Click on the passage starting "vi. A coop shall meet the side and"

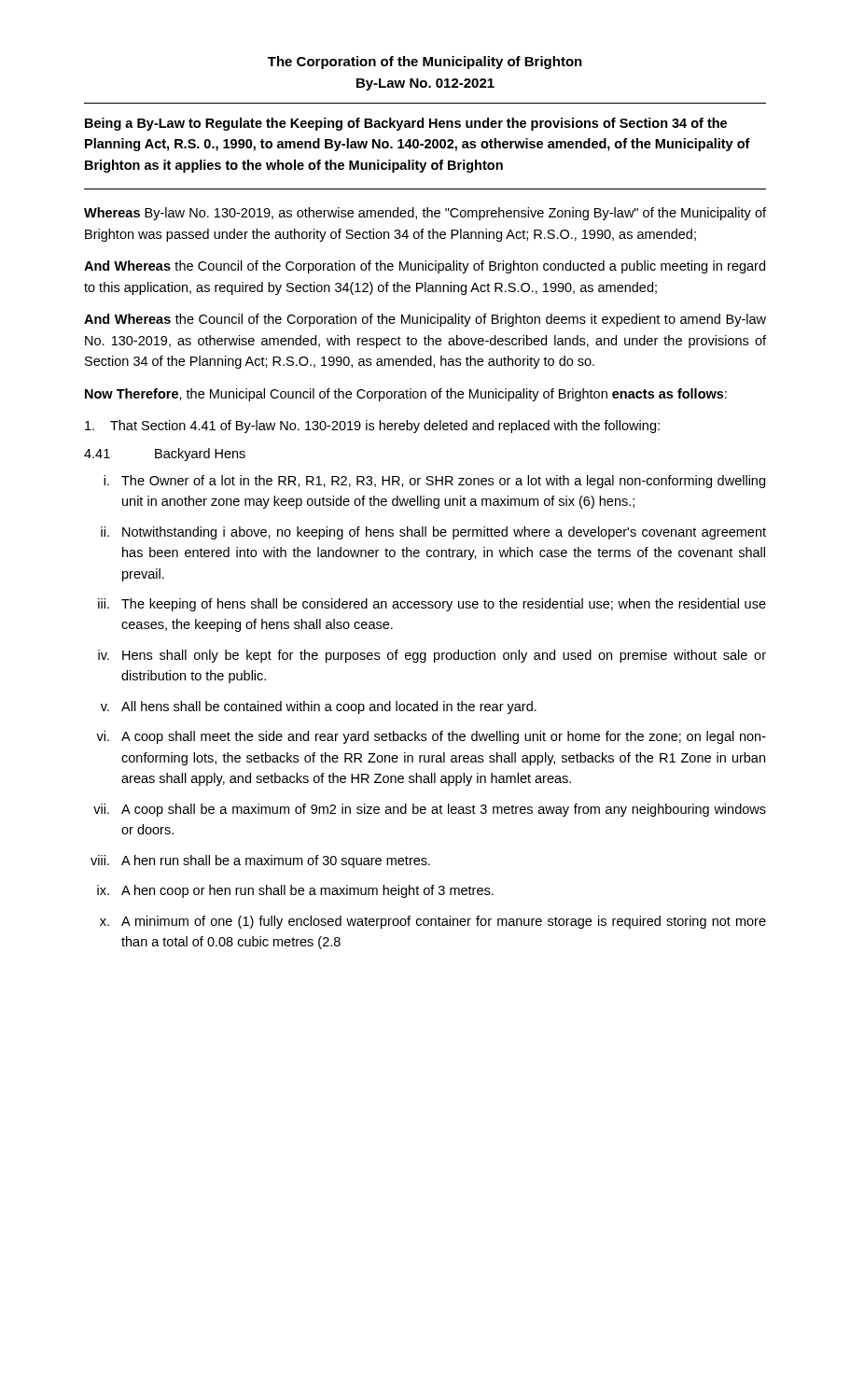[425, 758]
